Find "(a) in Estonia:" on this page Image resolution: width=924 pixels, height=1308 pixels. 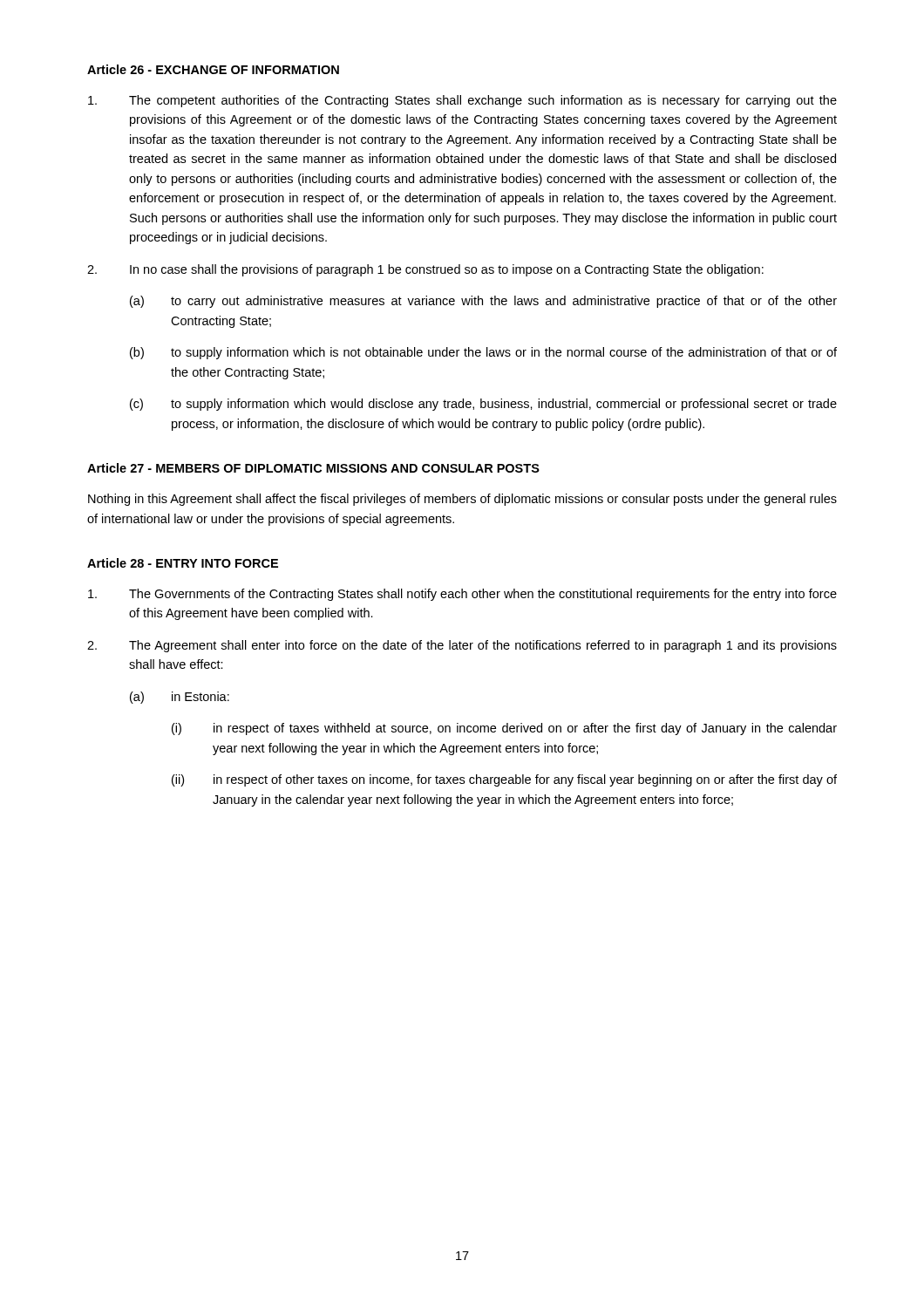click(180, 698)
